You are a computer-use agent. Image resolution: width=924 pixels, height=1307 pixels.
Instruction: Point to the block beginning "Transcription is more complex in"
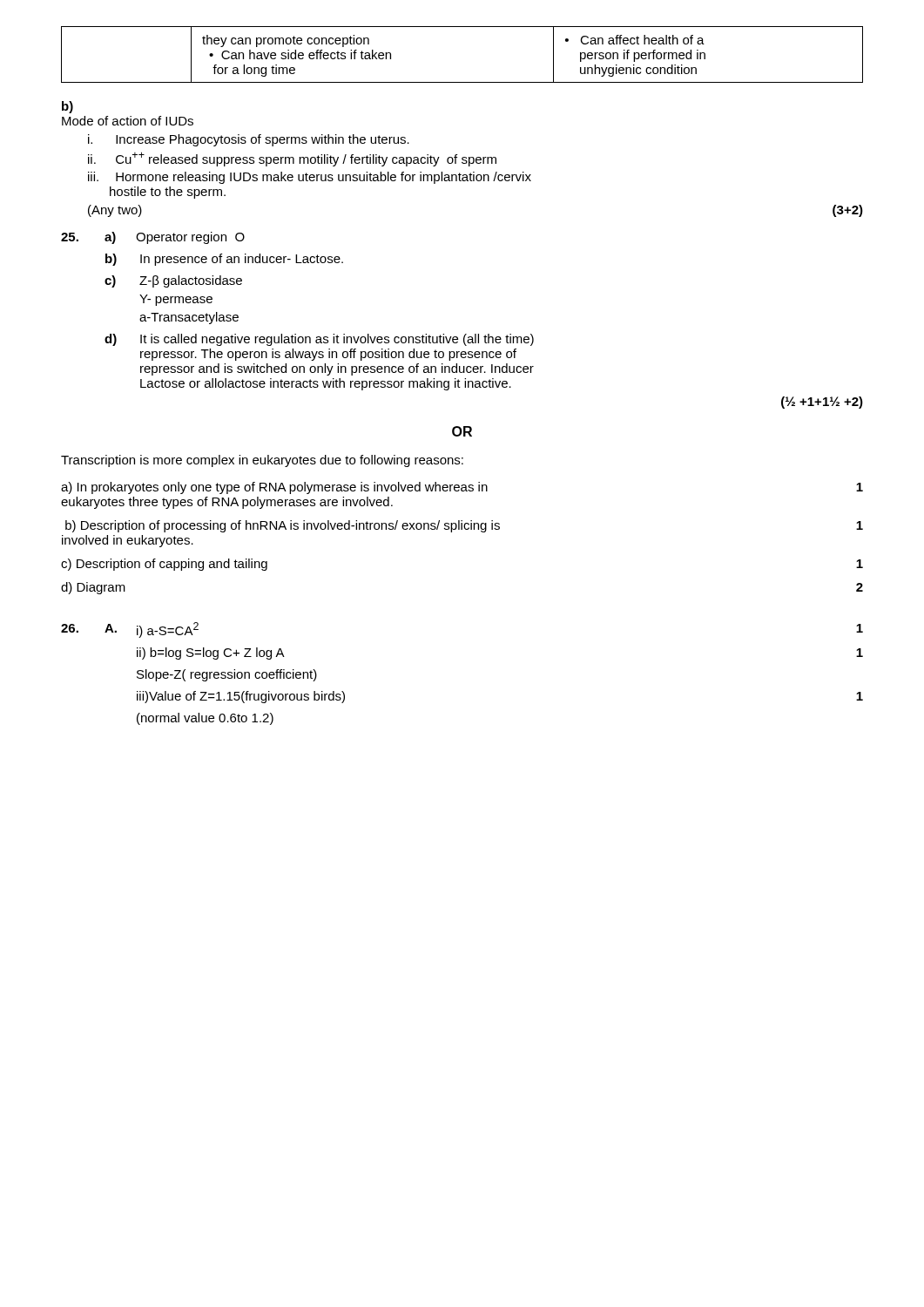[x=462, y=523]
